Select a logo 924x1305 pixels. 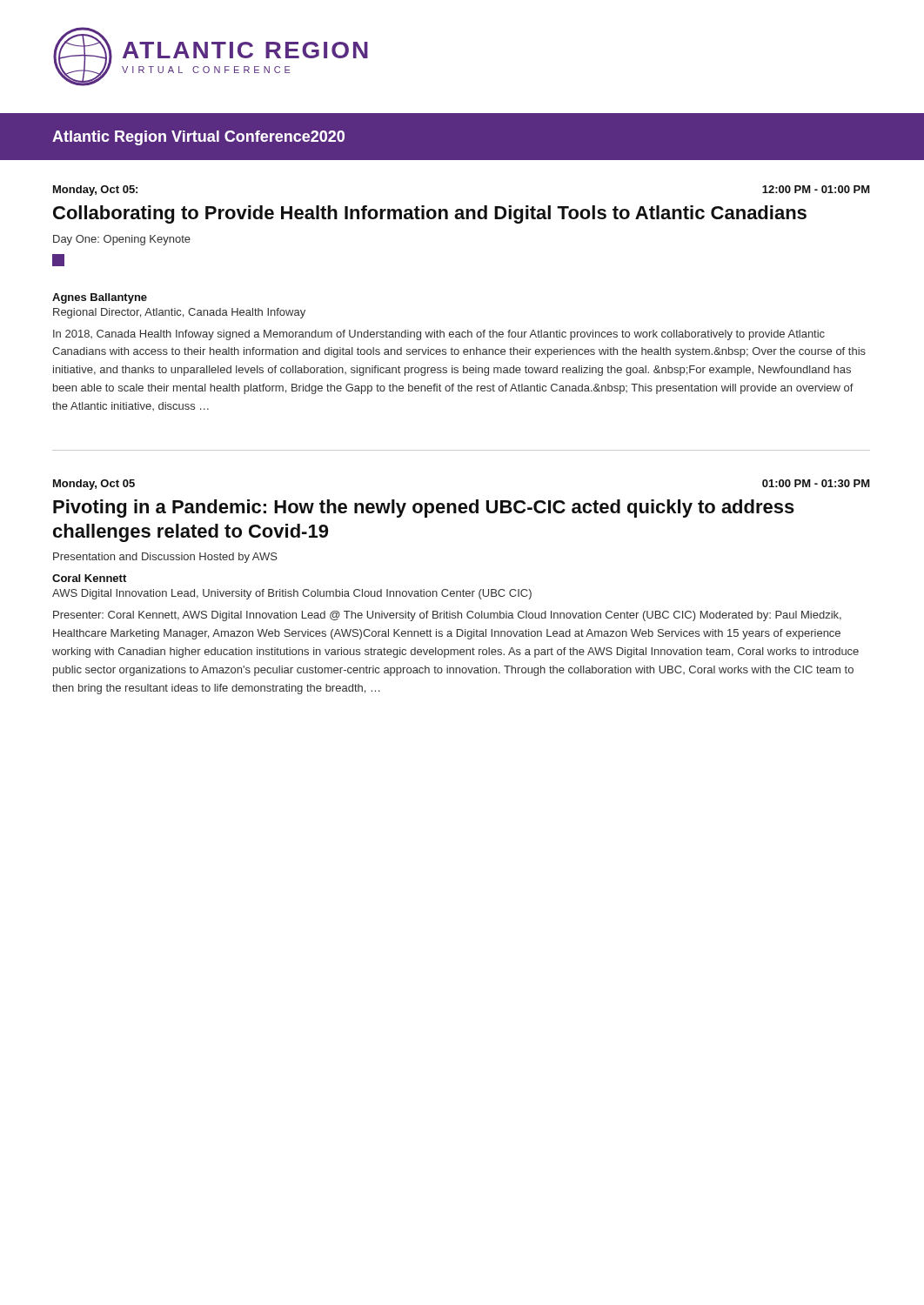[x=212, y=57]
